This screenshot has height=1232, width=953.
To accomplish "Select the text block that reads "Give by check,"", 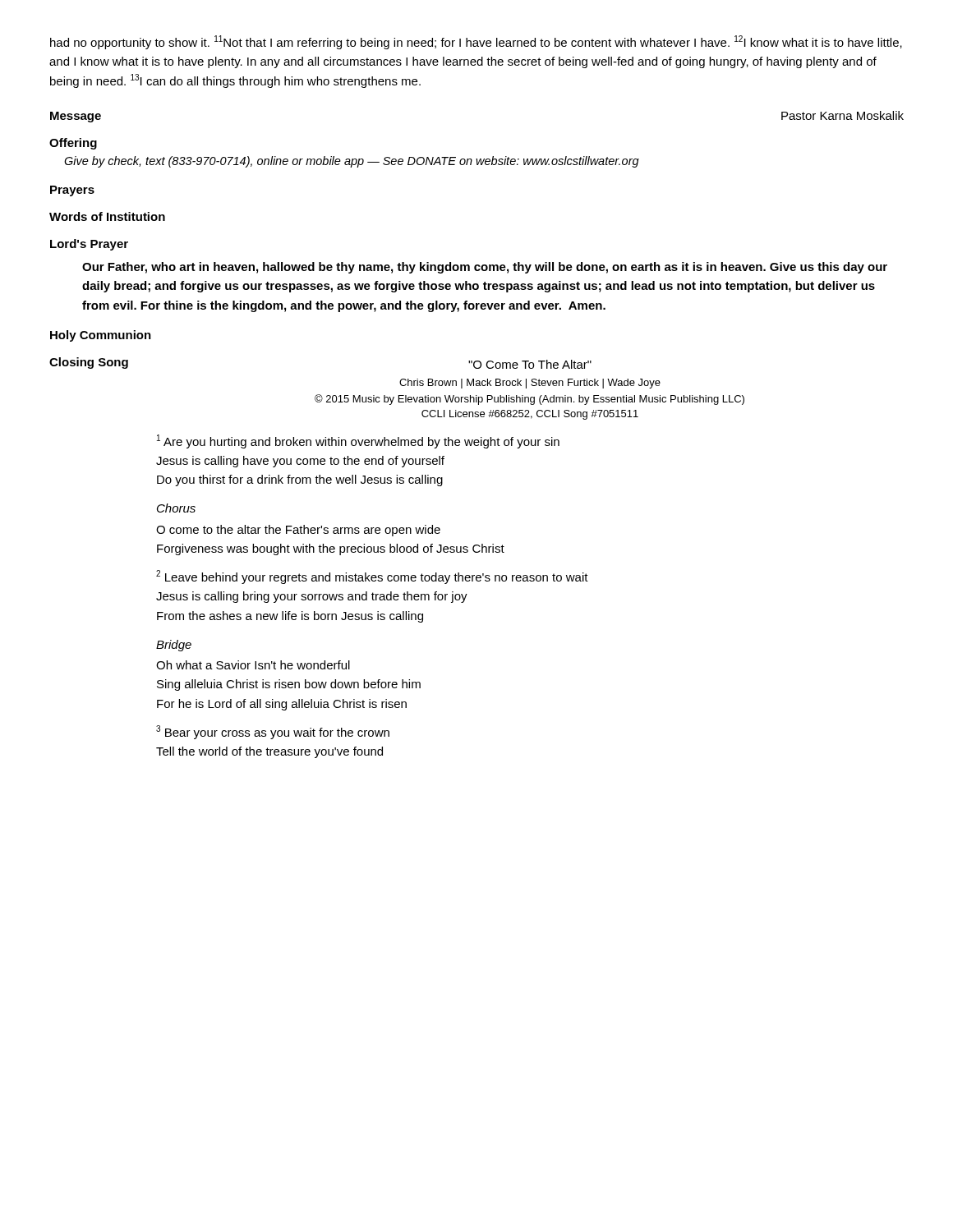I will 351,161.
